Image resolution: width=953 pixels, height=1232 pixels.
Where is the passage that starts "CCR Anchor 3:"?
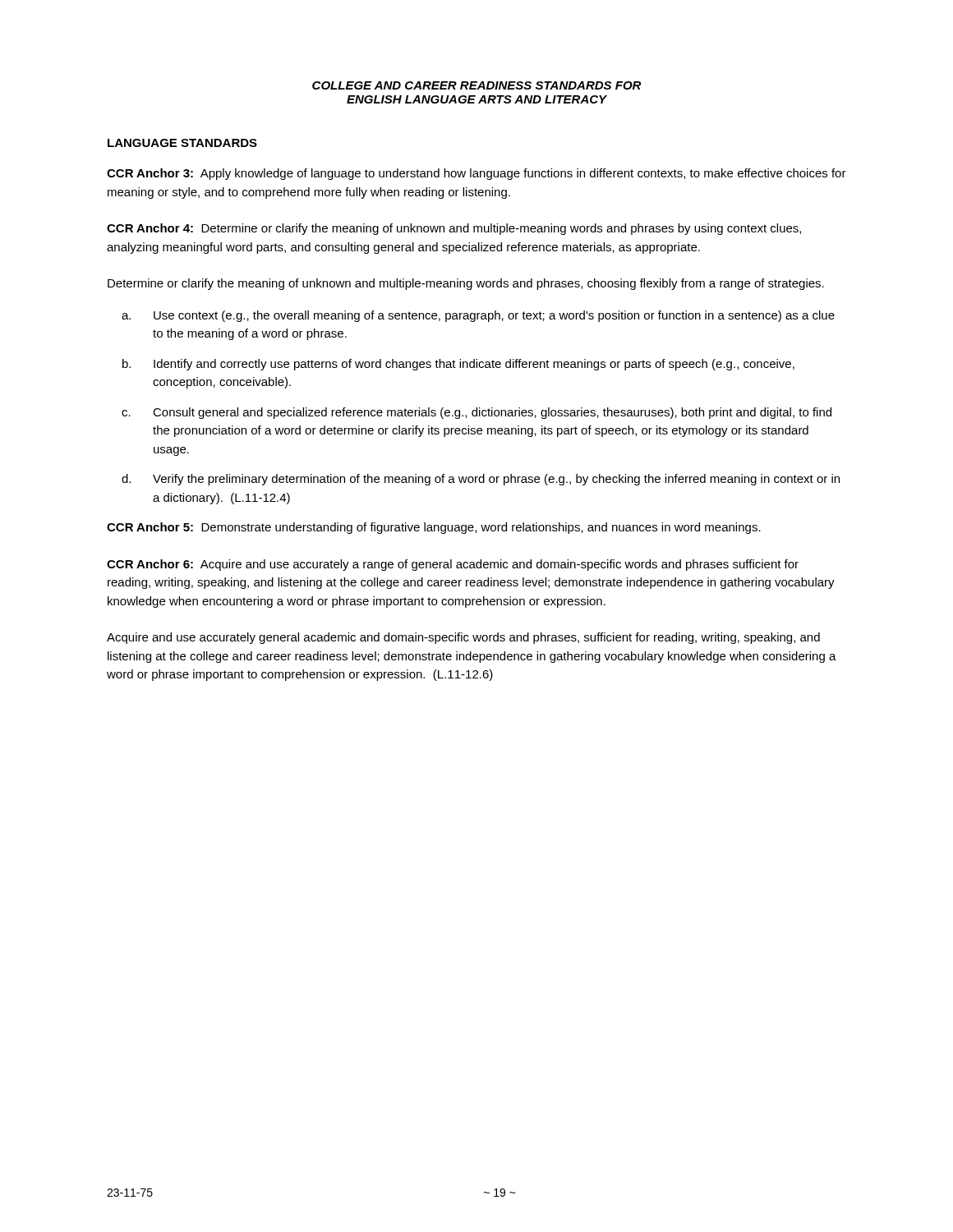pos(476,183)
